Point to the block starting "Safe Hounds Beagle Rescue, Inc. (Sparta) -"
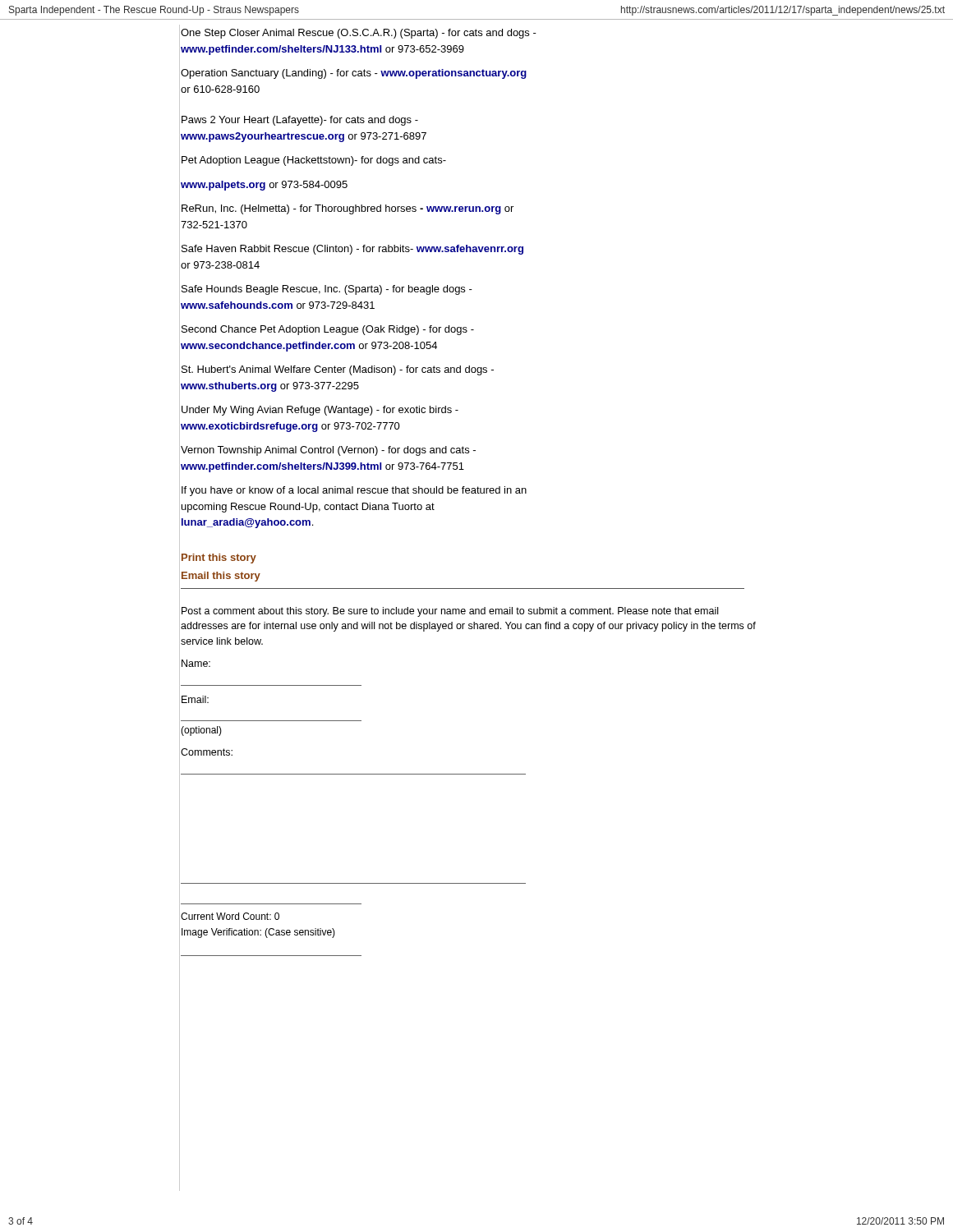This screenshot has height=1232, width=953. [x=326, y=297]
